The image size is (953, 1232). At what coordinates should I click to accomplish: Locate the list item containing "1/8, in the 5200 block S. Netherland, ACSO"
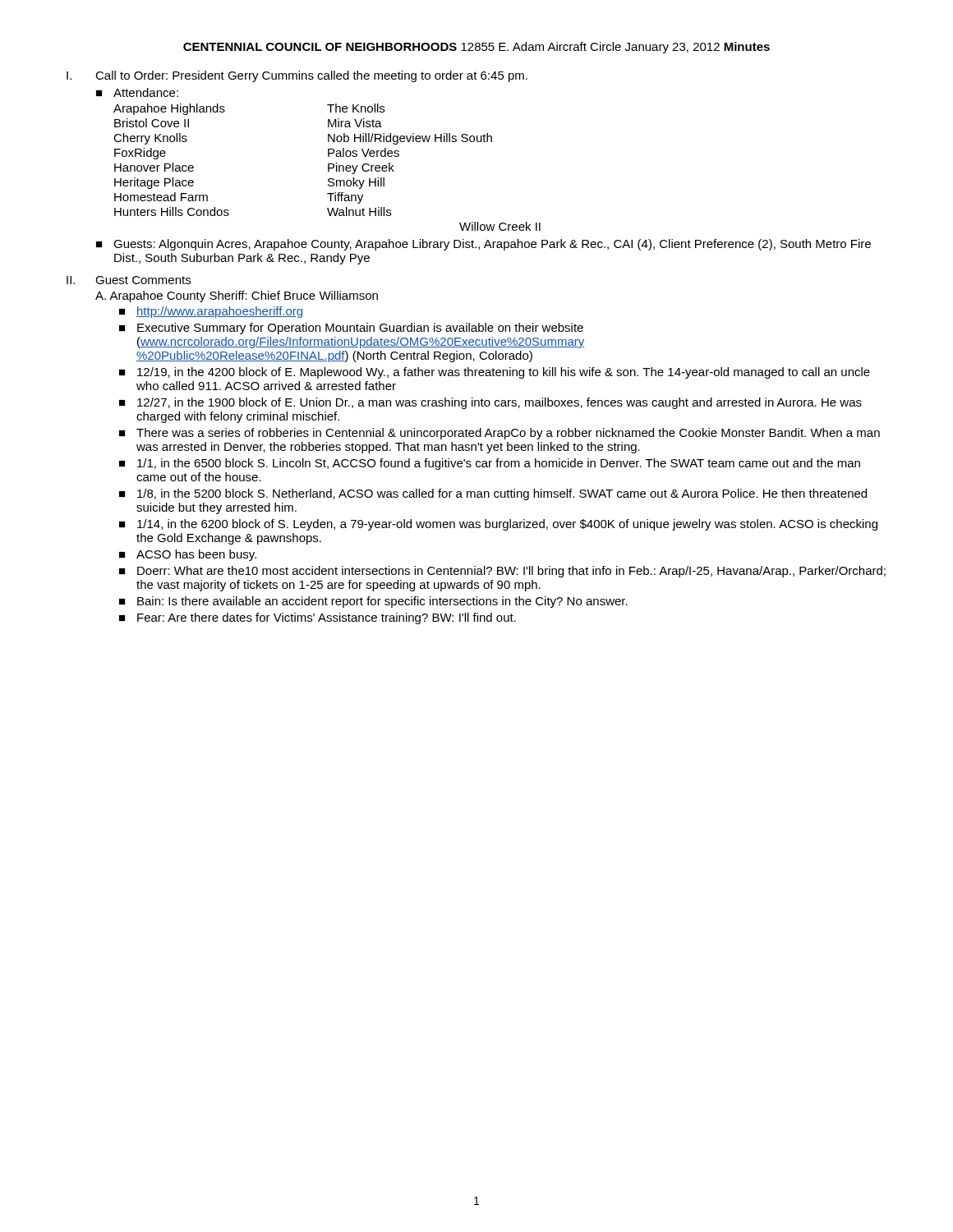point(502,500)
